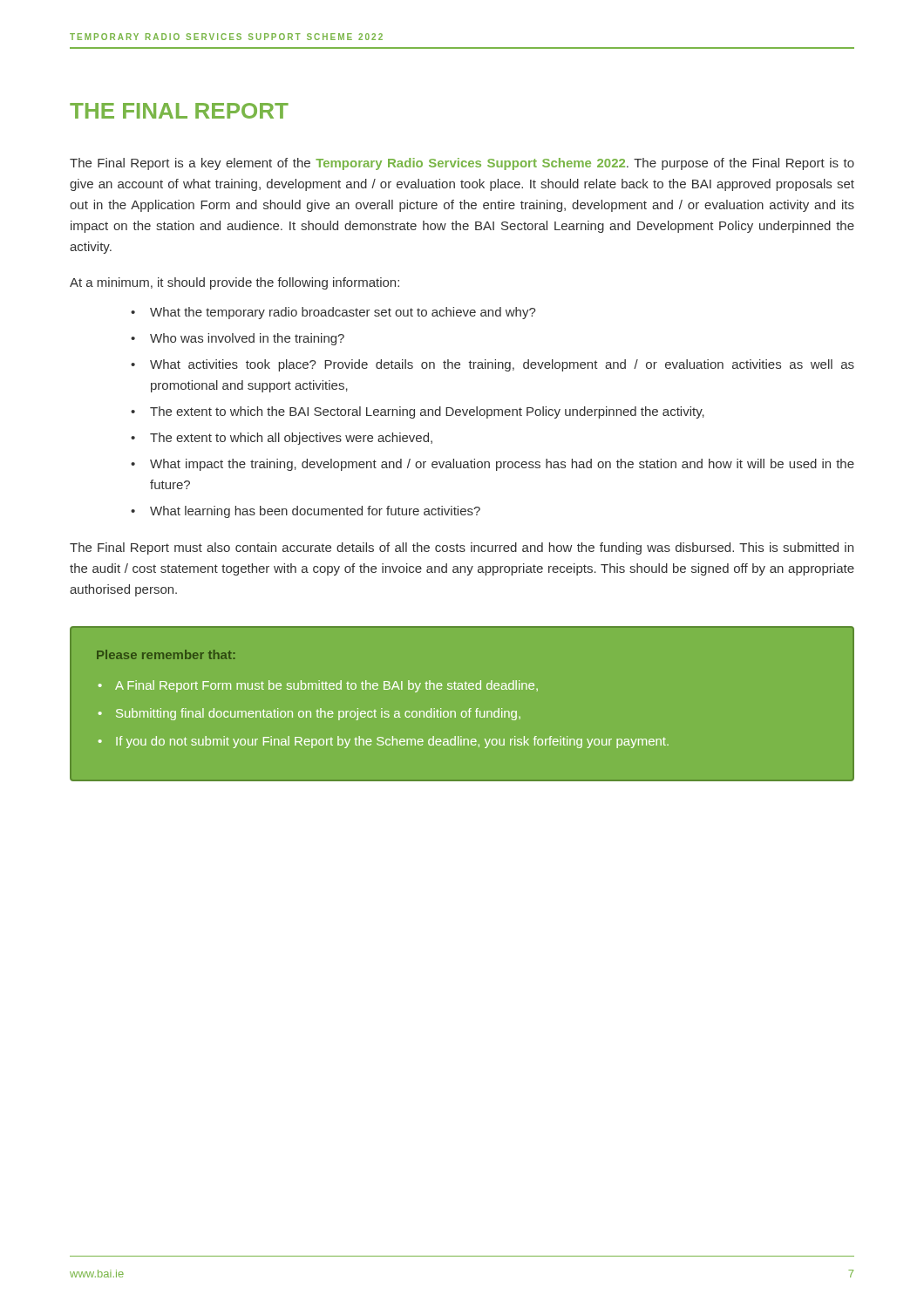Screen dimensions: 1308x924
Task: Find the text block starting "What the temporary radio broadcaster"
Action: (343, 311)
